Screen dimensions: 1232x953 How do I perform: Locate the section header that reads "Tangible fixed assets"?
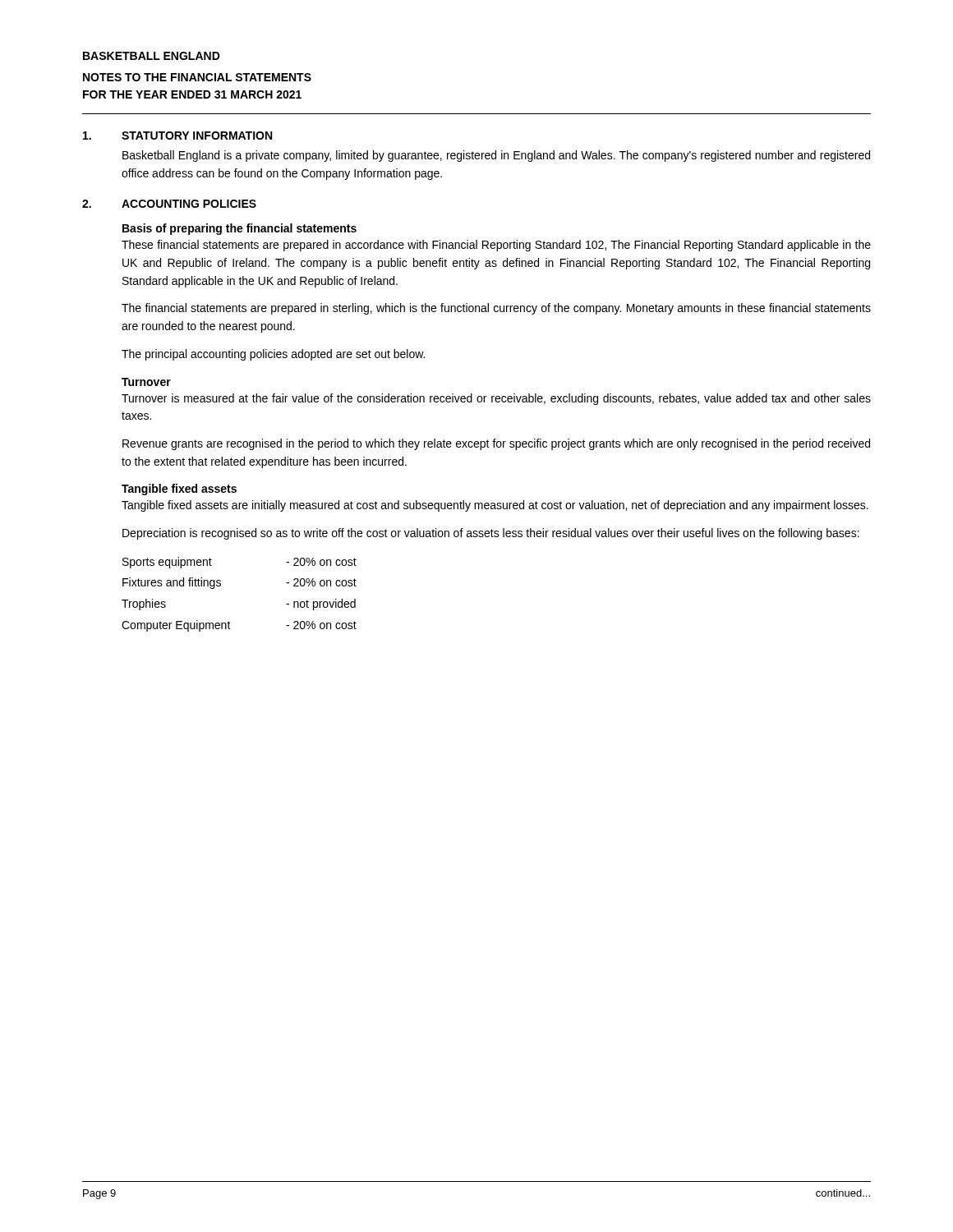tap(179, 489)
